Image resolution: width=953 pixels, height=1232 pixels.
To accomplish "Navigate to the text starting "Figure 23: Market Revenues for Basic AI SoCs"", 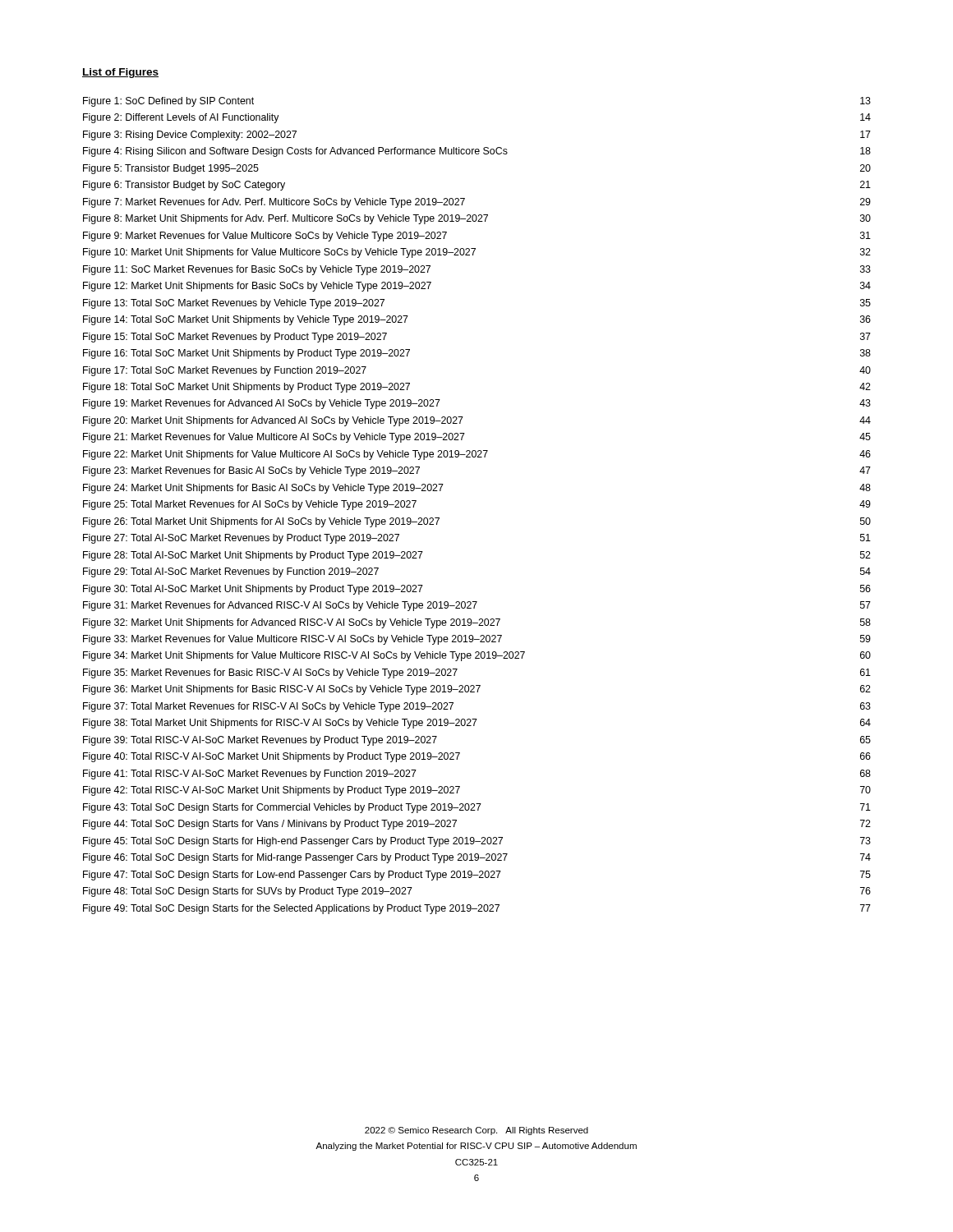I will pyautogui.click(x=249, y=471).
